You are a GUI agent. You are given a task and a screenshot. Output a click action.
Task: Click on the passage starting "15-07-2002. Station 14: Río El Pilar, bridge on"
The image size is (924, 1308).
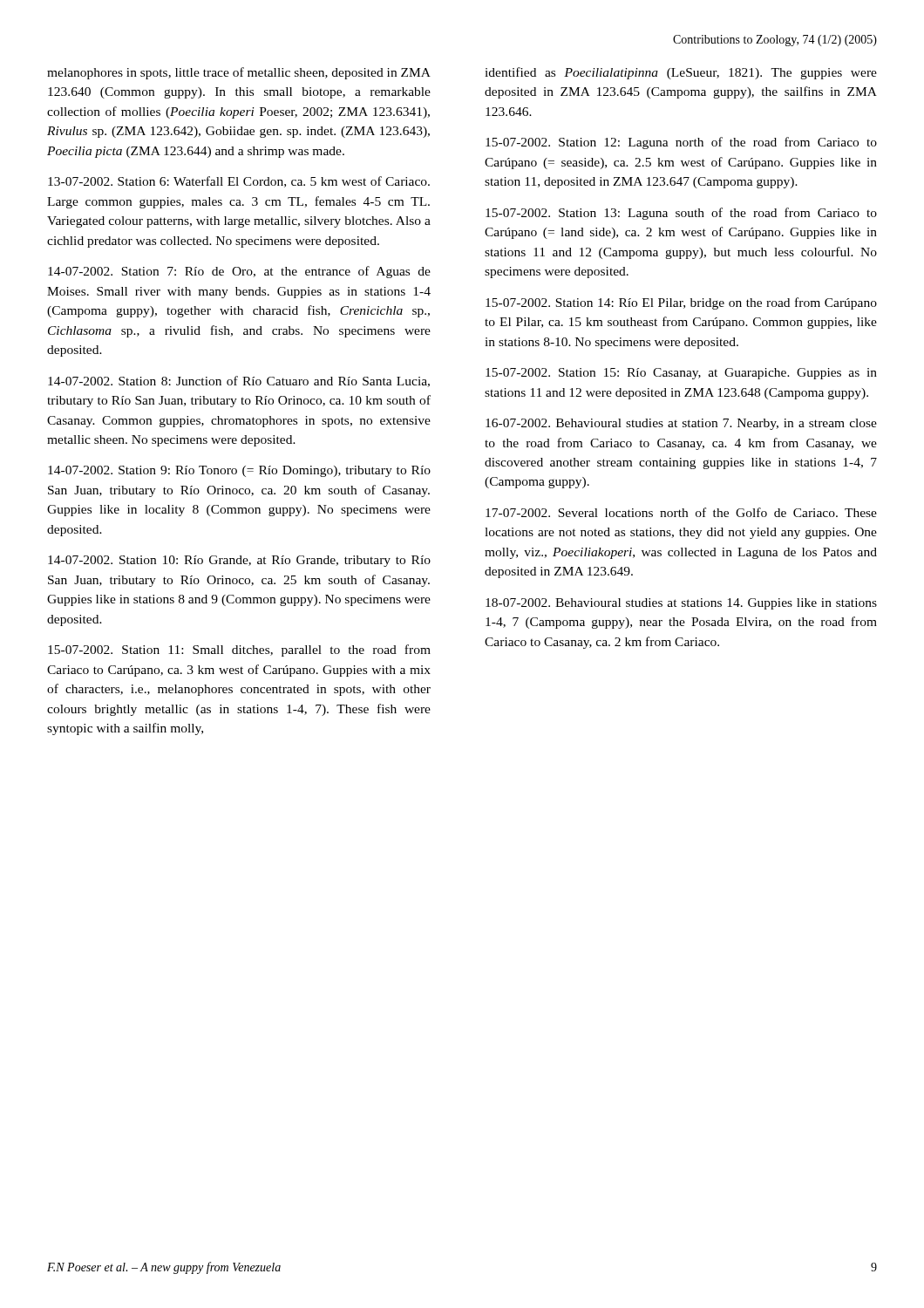[681, 321]
